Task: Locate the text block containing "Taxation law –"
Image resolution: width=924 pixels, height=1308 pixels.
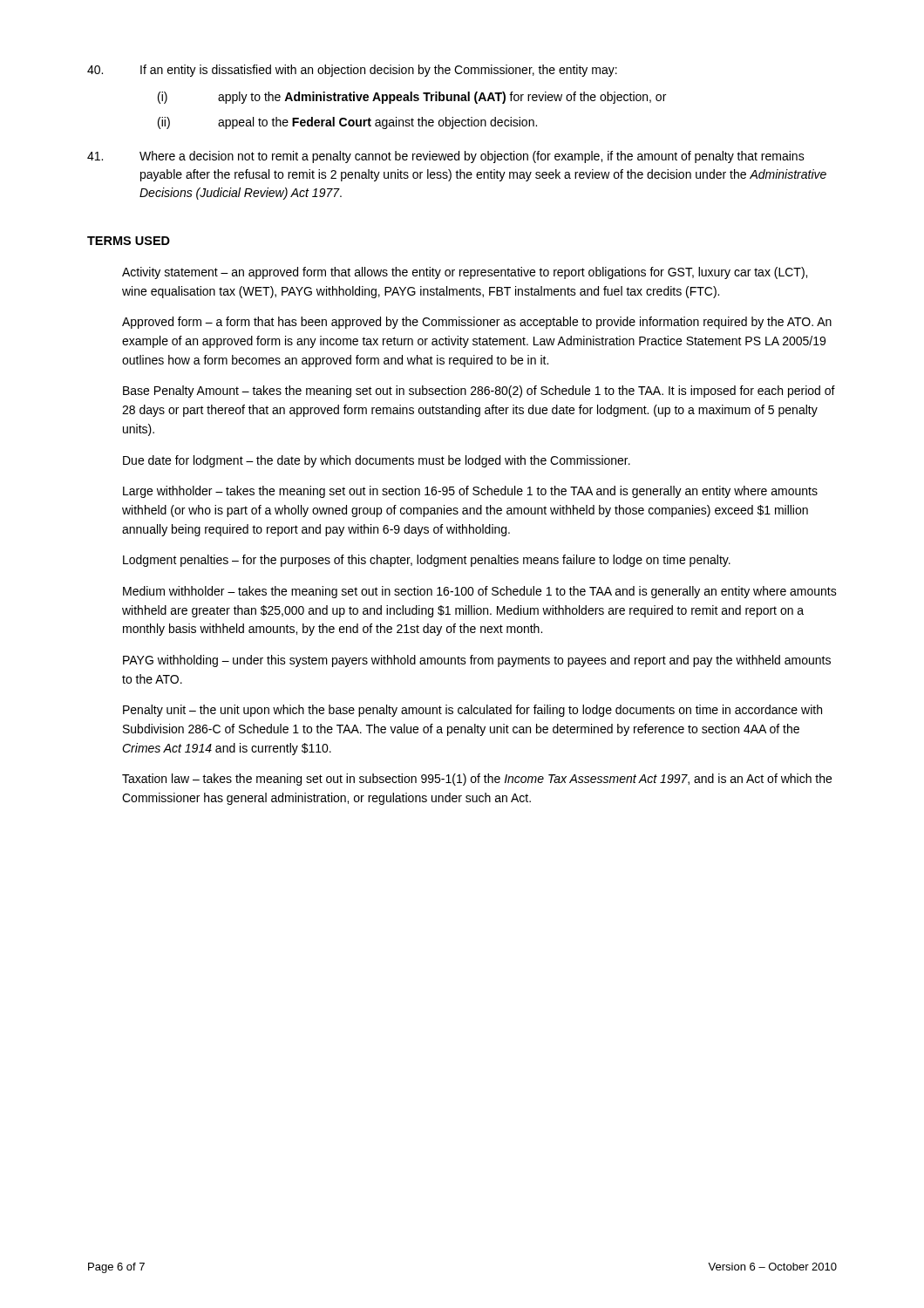Action: [477, 789]
